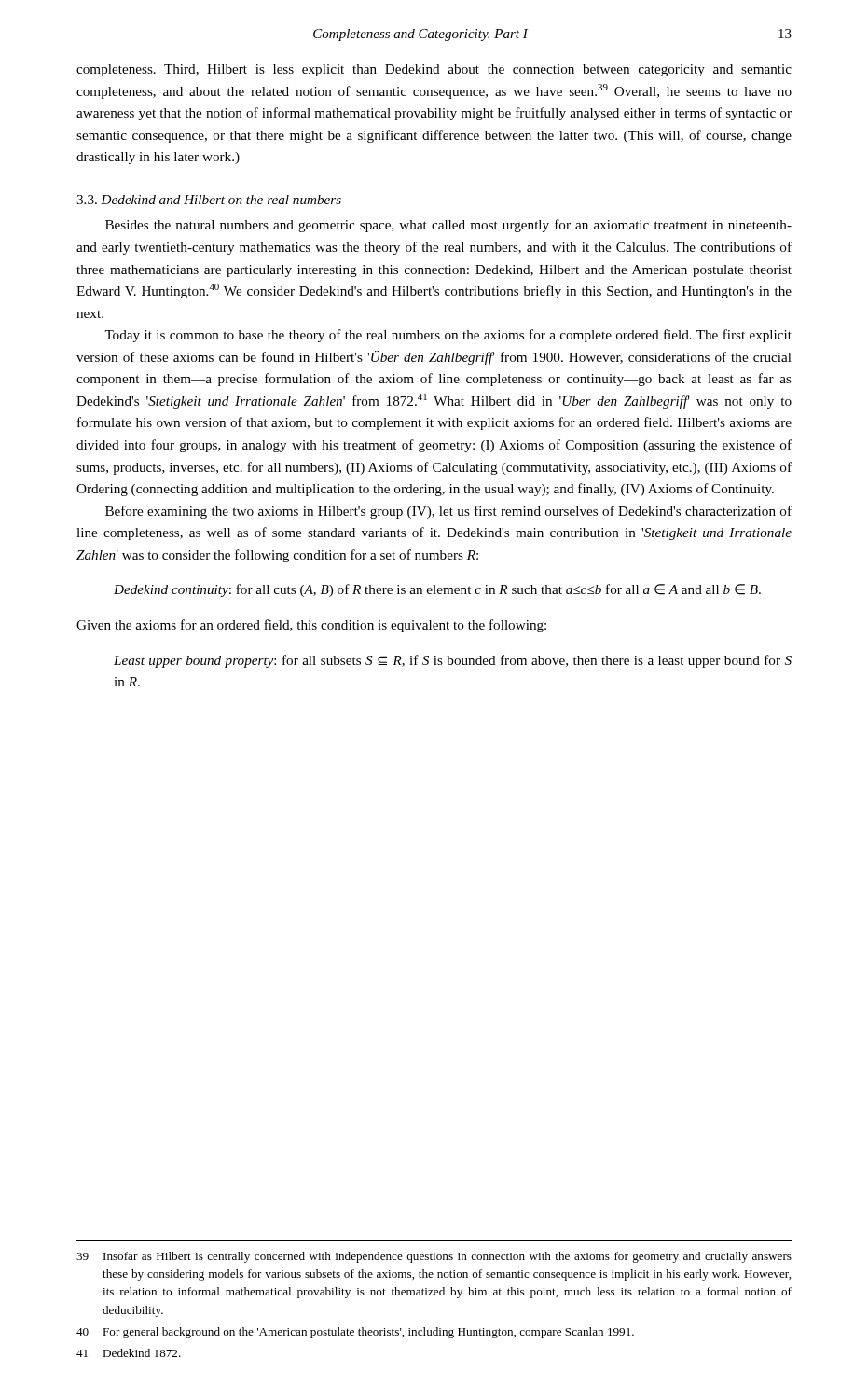Navigate to the text block starting "40 For general background on the 'American"

(x=434, y=1331)
